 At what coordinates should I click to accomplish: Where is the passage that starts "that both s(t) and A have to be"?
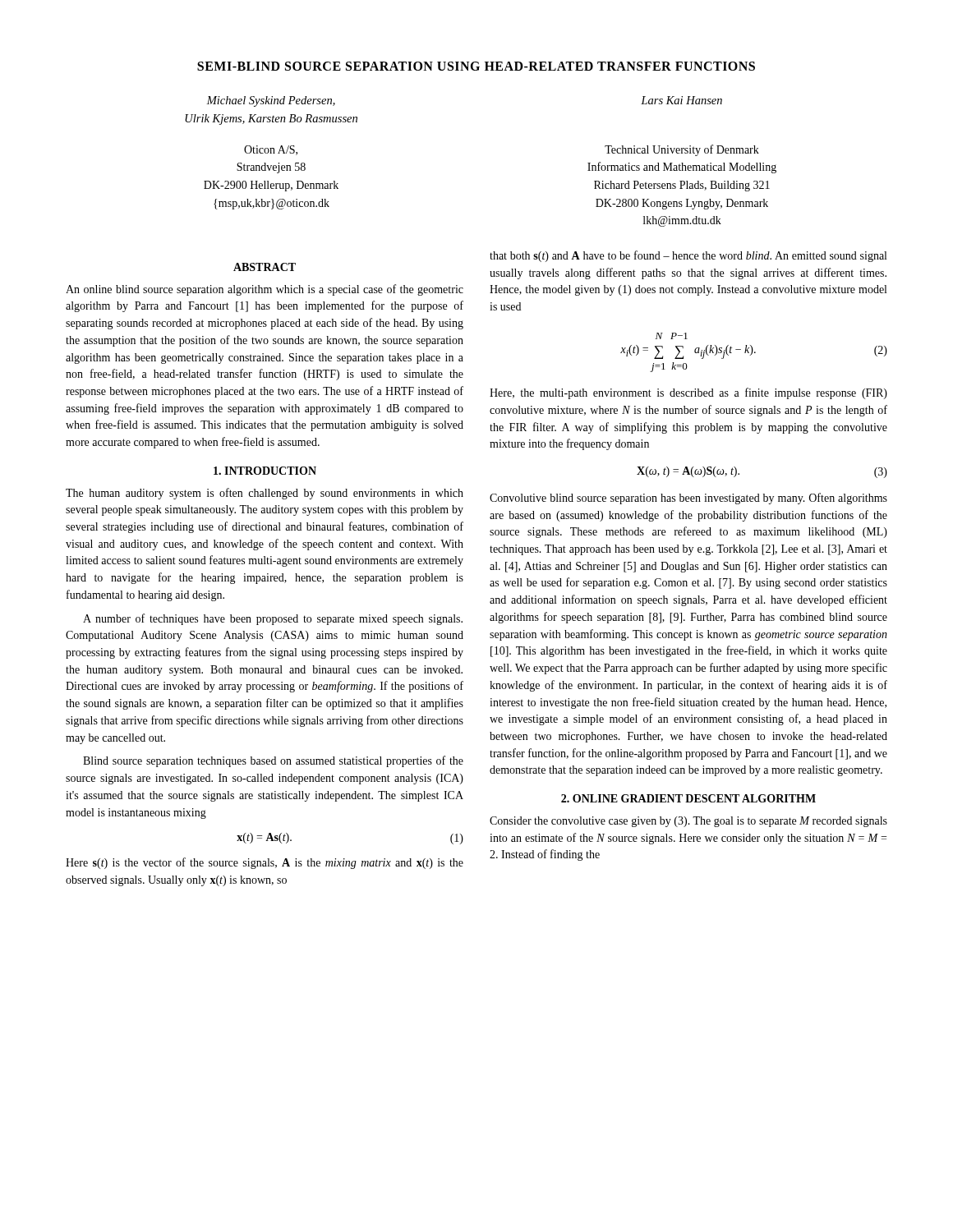click(x=688, y=281)
